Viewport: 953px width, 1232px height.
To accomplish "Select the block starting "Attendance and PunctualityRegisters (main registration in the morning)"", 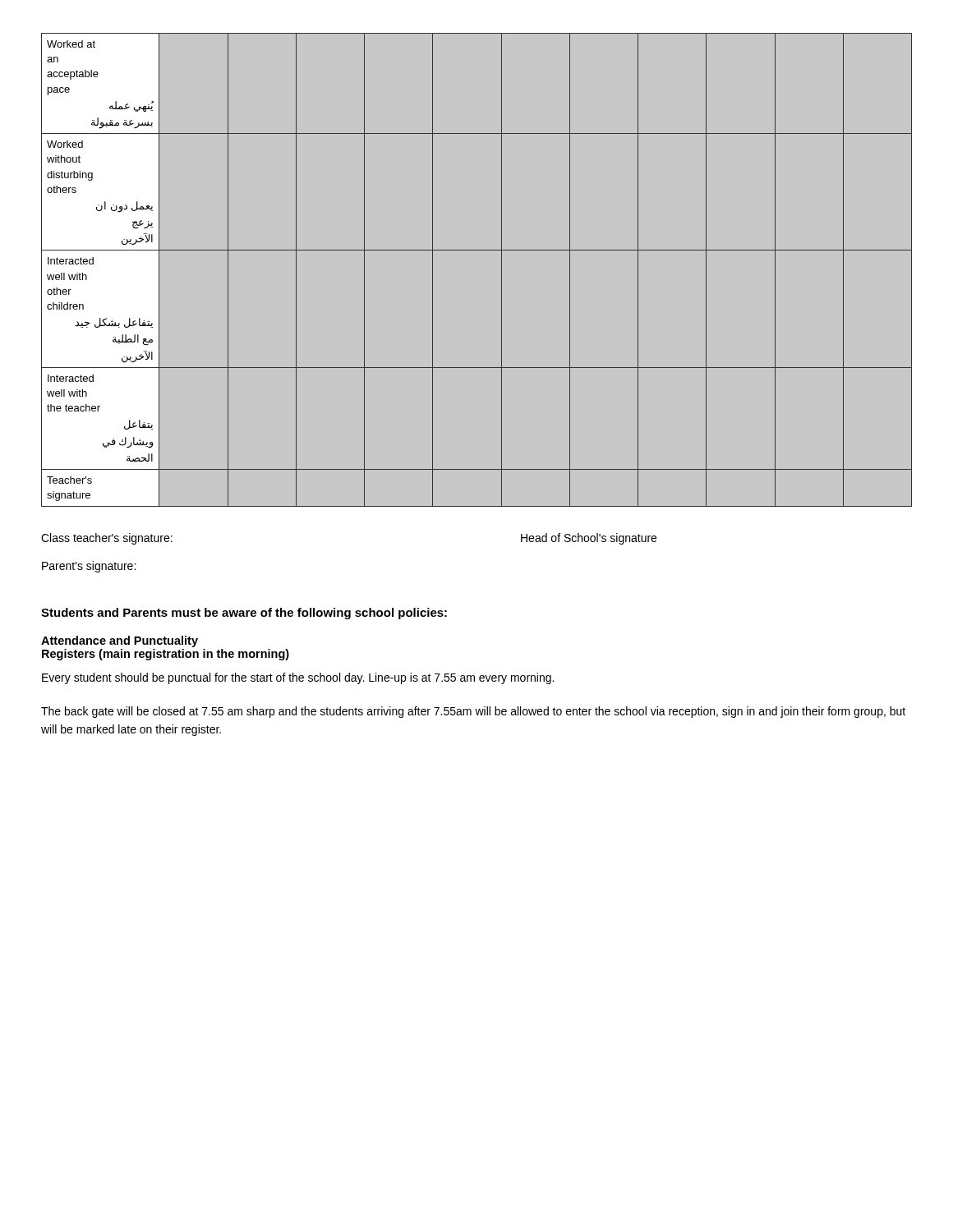I will pyautogui.click(x=165, y=647).
